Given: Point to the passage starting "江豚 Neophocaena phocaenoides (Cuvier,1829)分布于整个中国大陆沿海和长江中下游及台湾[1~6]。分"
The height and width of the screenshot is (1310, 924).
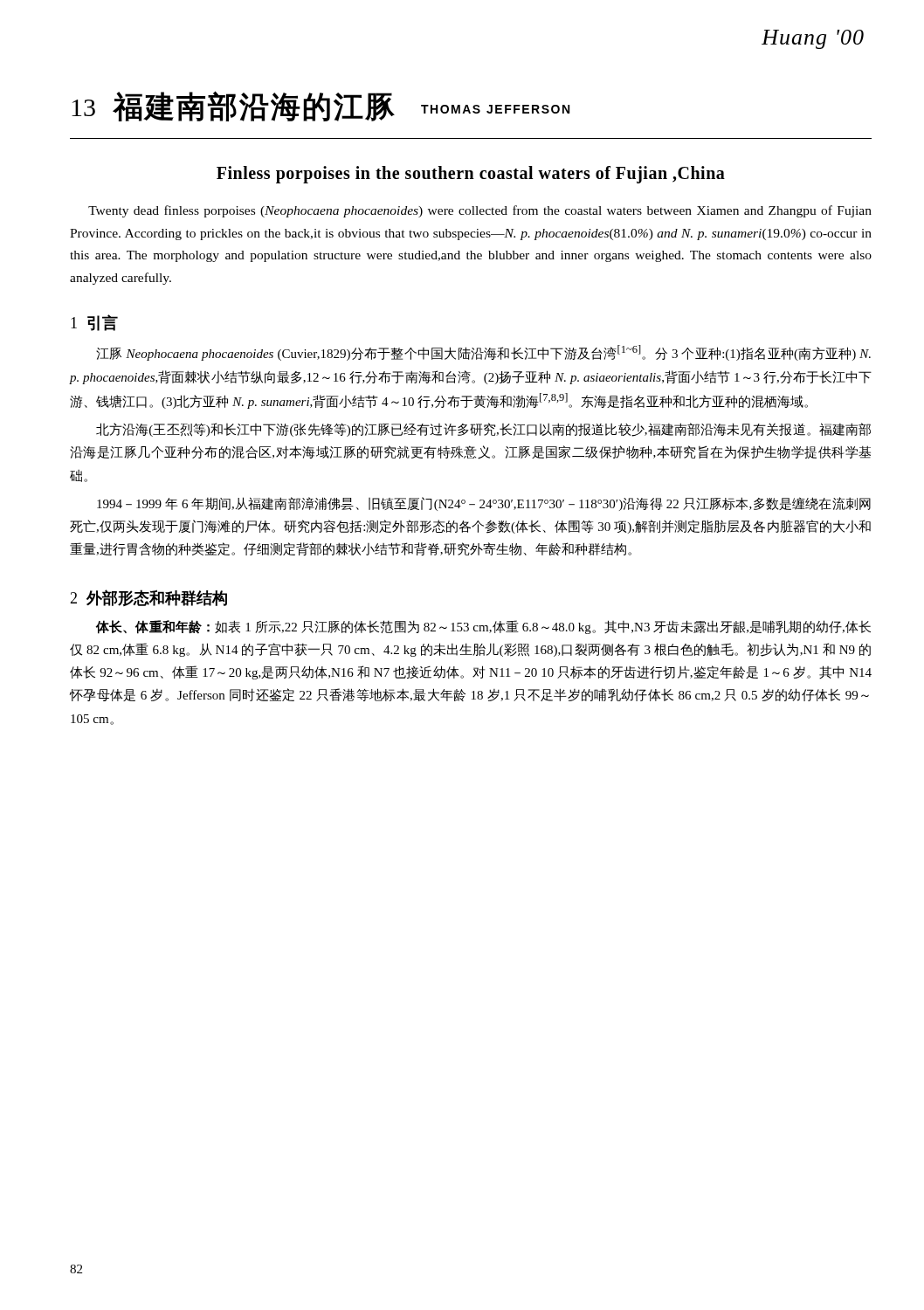Looking at the screenshot, I should pos(471,451).
